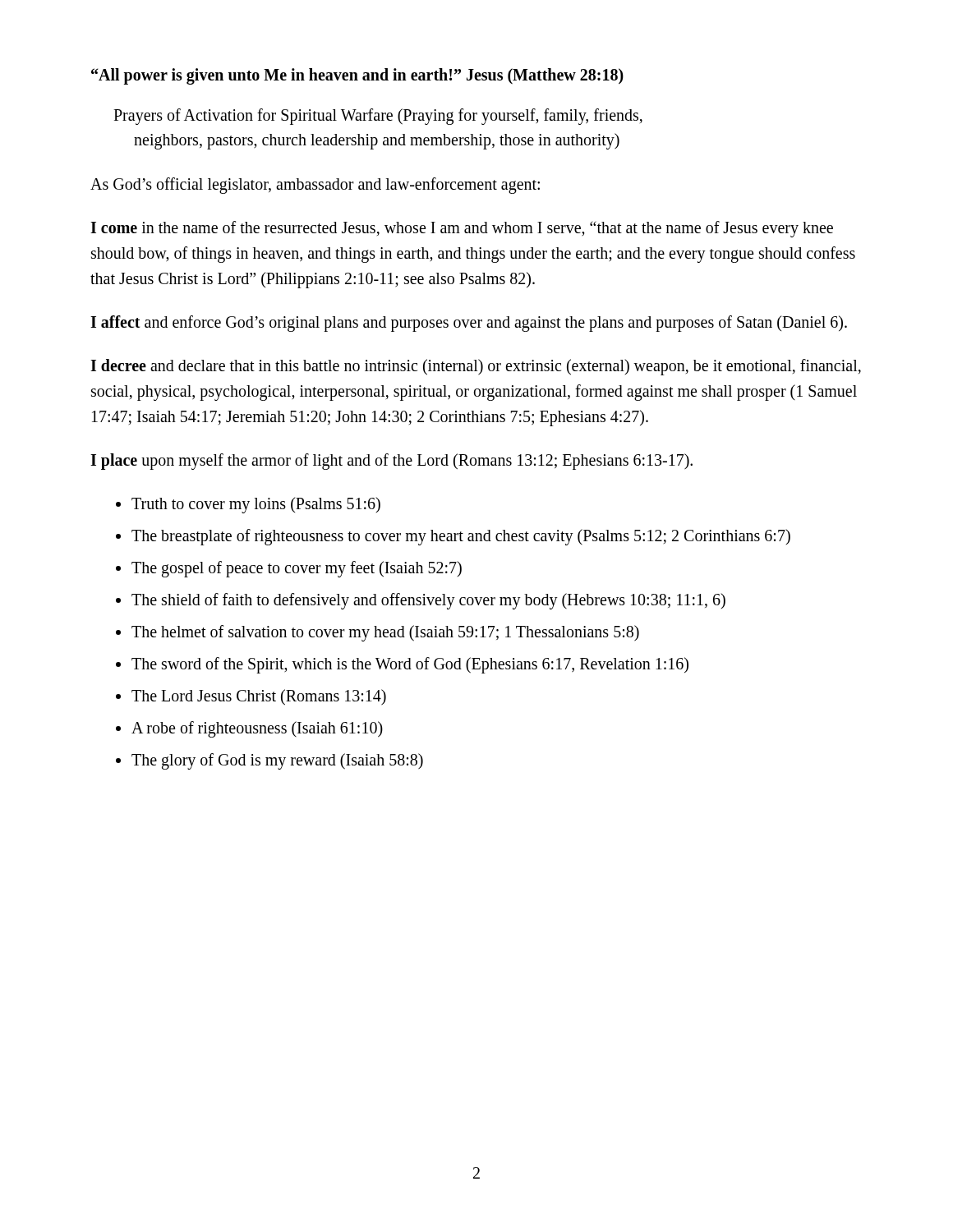Find the element starting "The glory of God is my reward (Isaiah"
953x1232 pixels.
click(277, 760)
